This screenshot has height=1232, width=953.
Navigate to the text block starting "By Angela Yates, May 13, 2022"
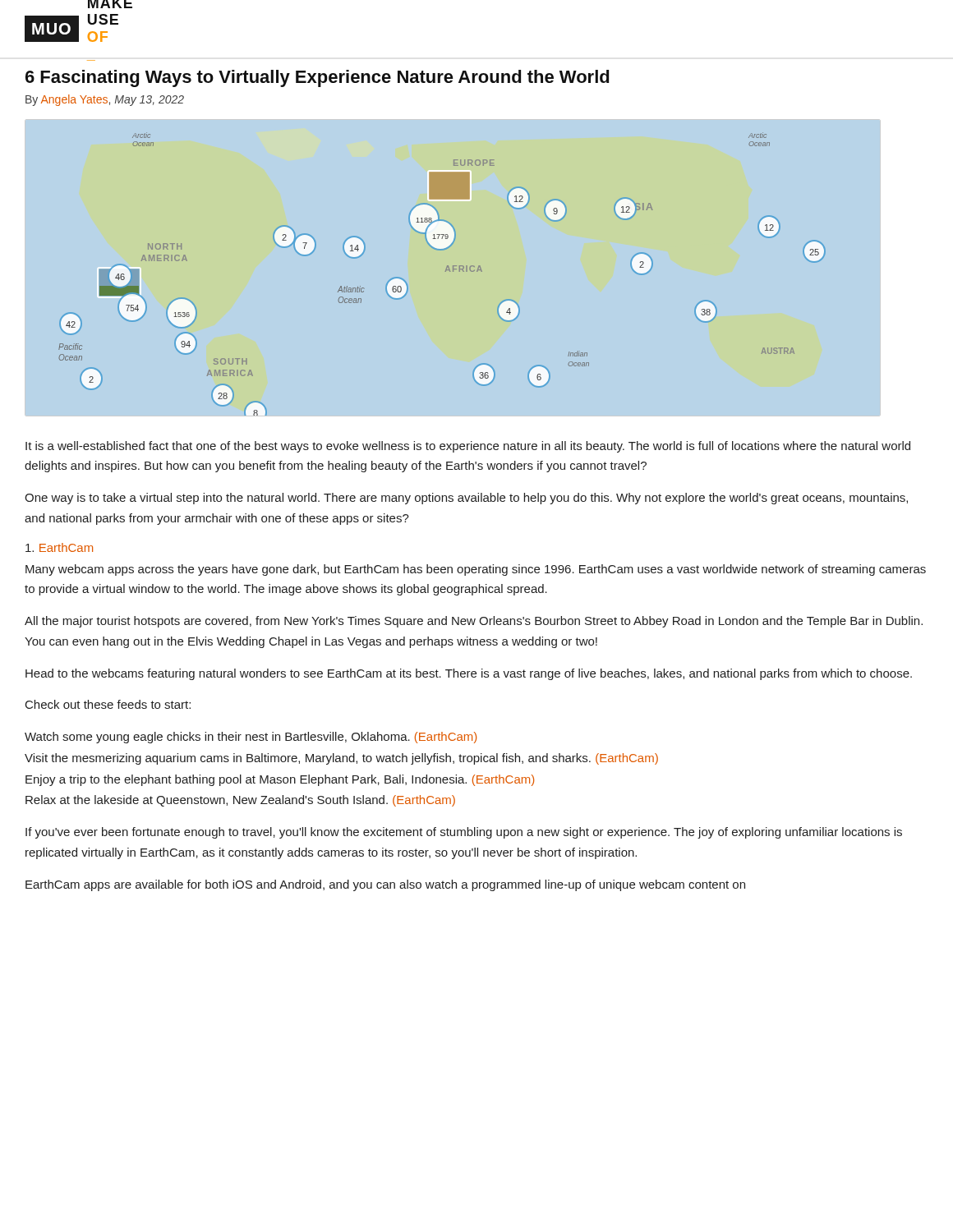tap(104, 99)
